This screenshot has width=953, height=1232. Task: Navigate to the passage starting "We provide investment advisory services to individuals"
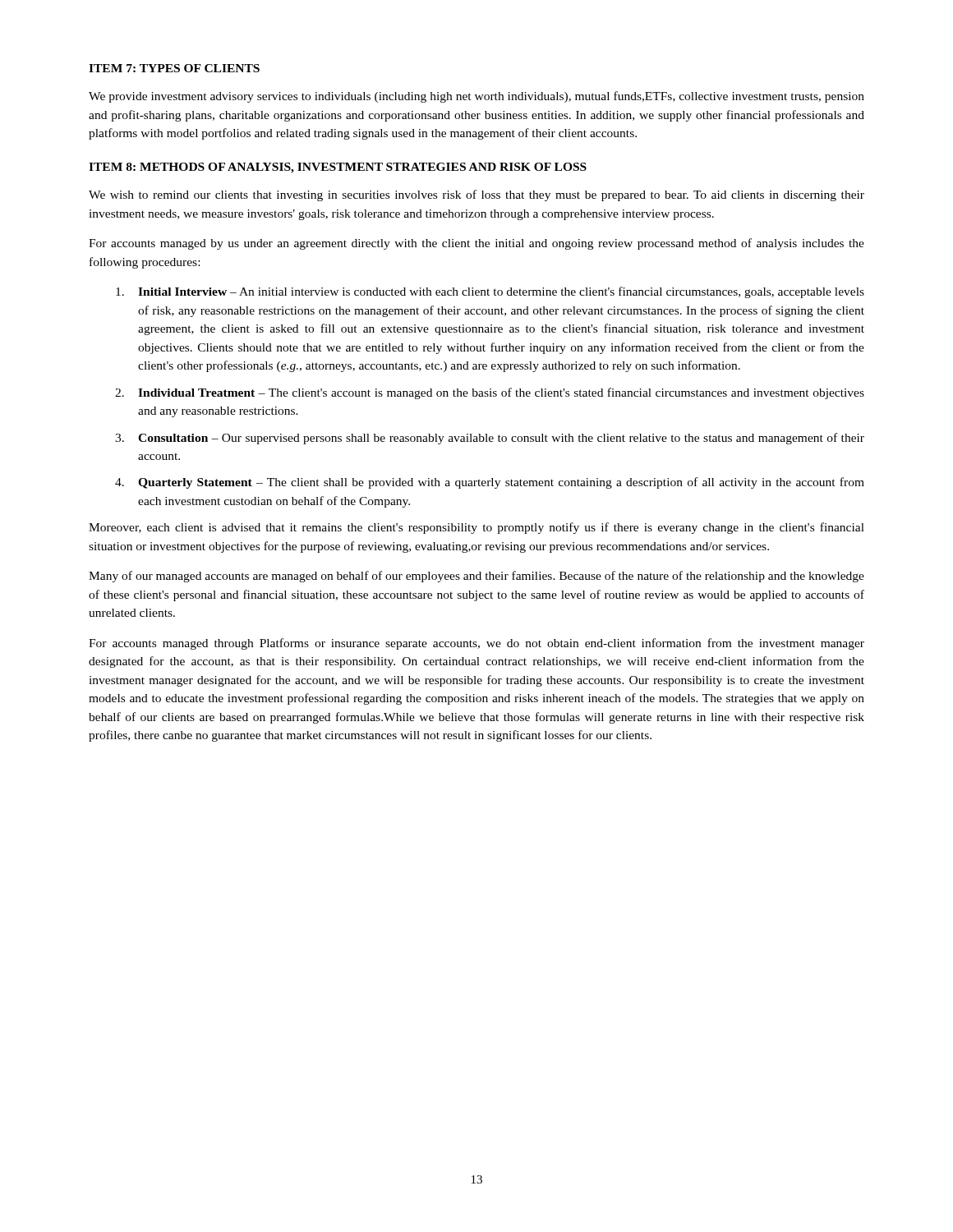coord(476,115)
